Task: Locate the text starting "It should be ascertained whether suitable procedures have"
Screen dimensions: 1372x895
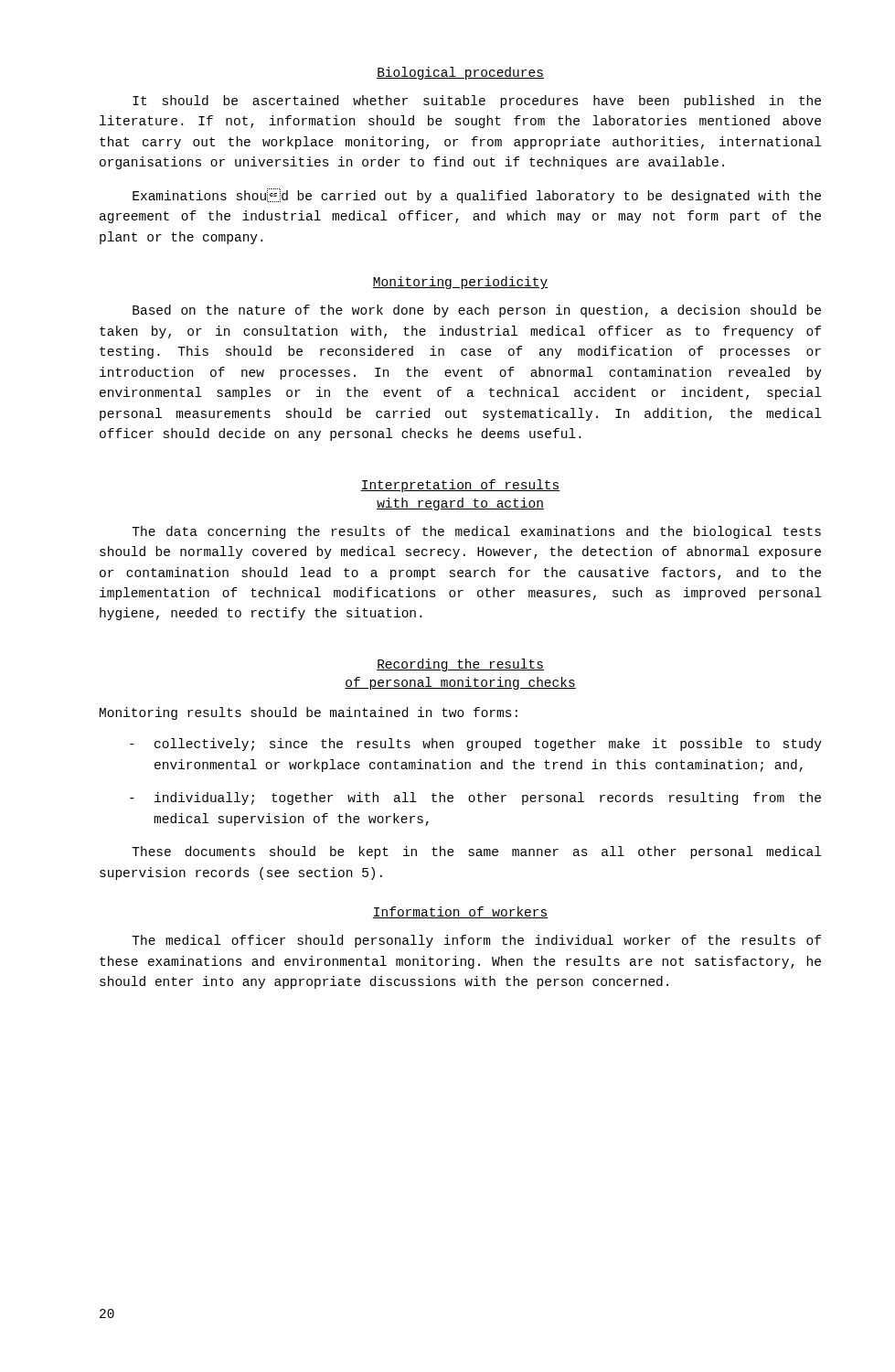Action: coord(460,133)
